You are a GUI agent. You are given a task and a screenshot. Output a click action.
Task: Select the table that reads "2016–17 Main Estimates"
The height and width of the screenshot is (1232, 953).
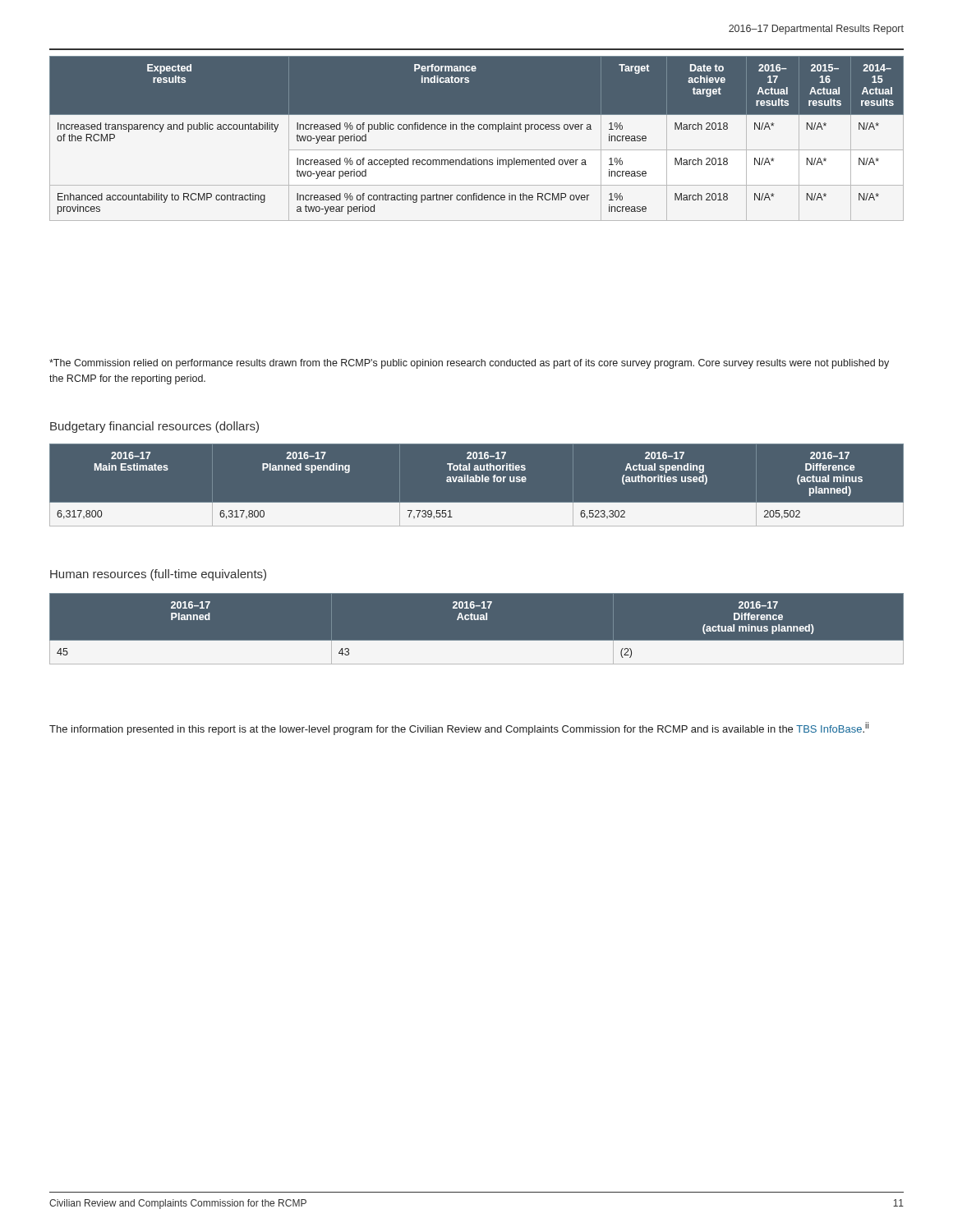[x=476, y=485]
